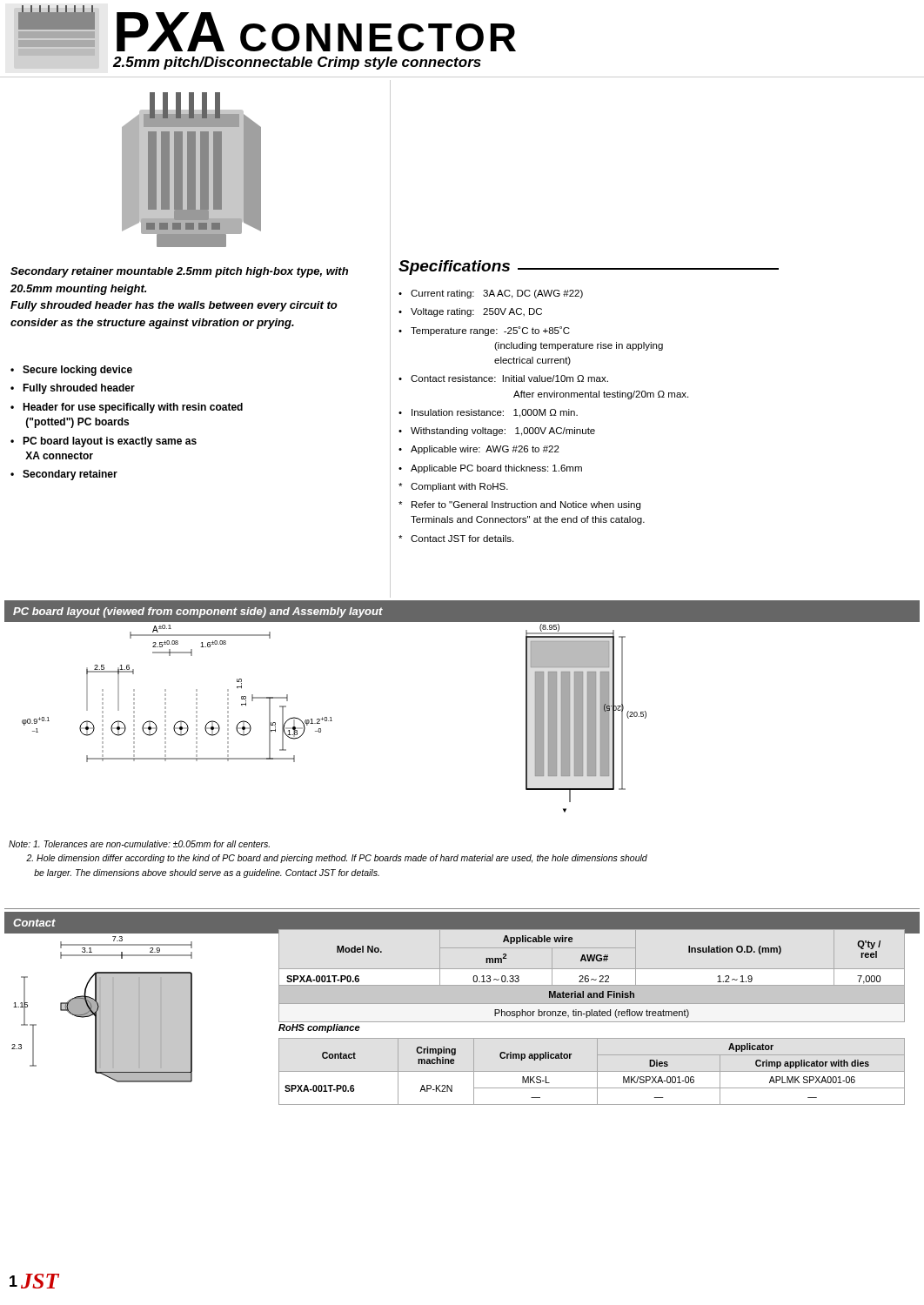This screenshot has height=1305, width=924.
Task: Find the block on this page that starts "• Current rating: 3A AC, DC (AWG"
Action: click(x=491, y=294)
